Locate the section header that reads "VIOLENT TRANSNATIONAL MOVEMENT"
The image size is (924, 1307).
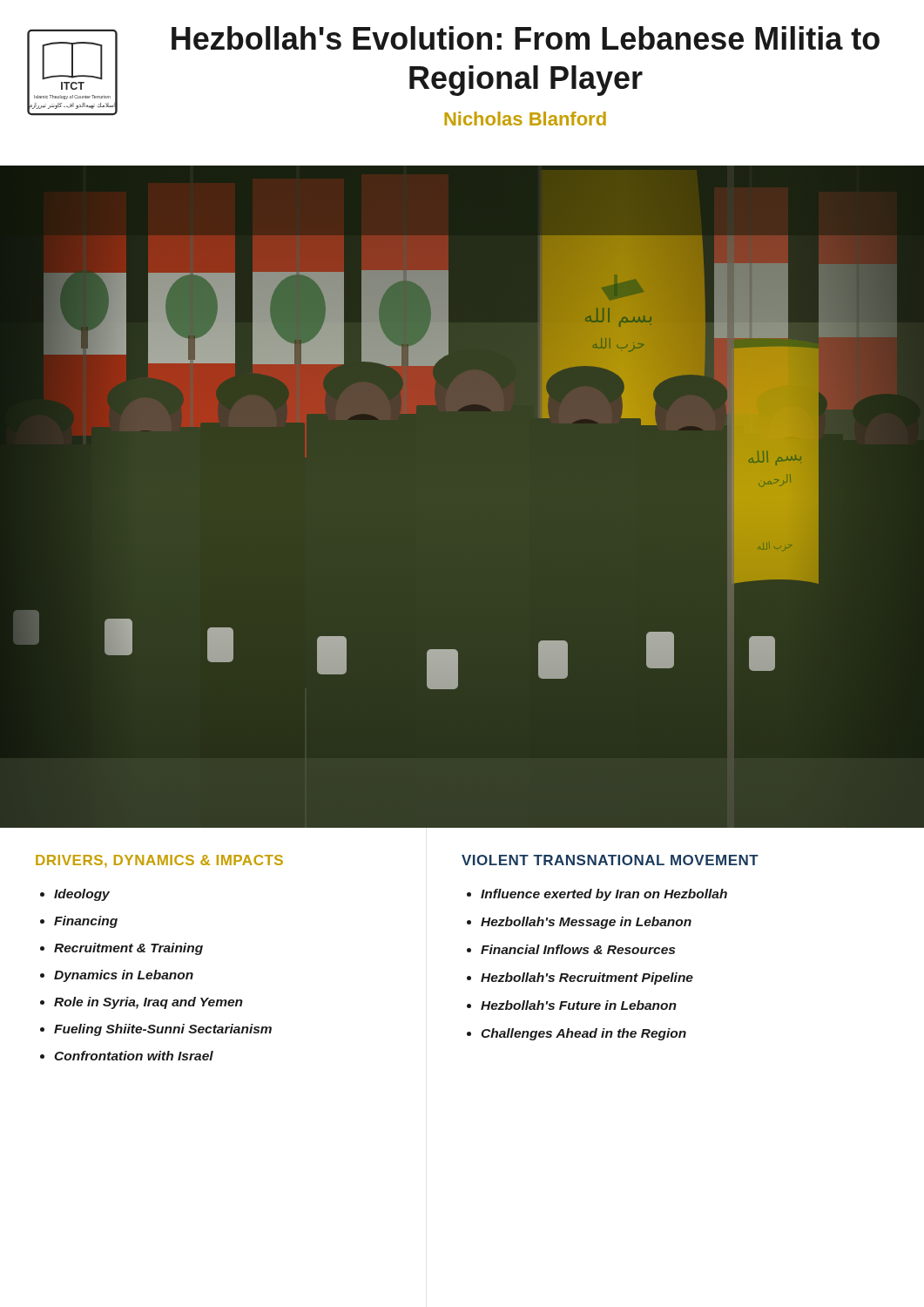click(610, 860)
